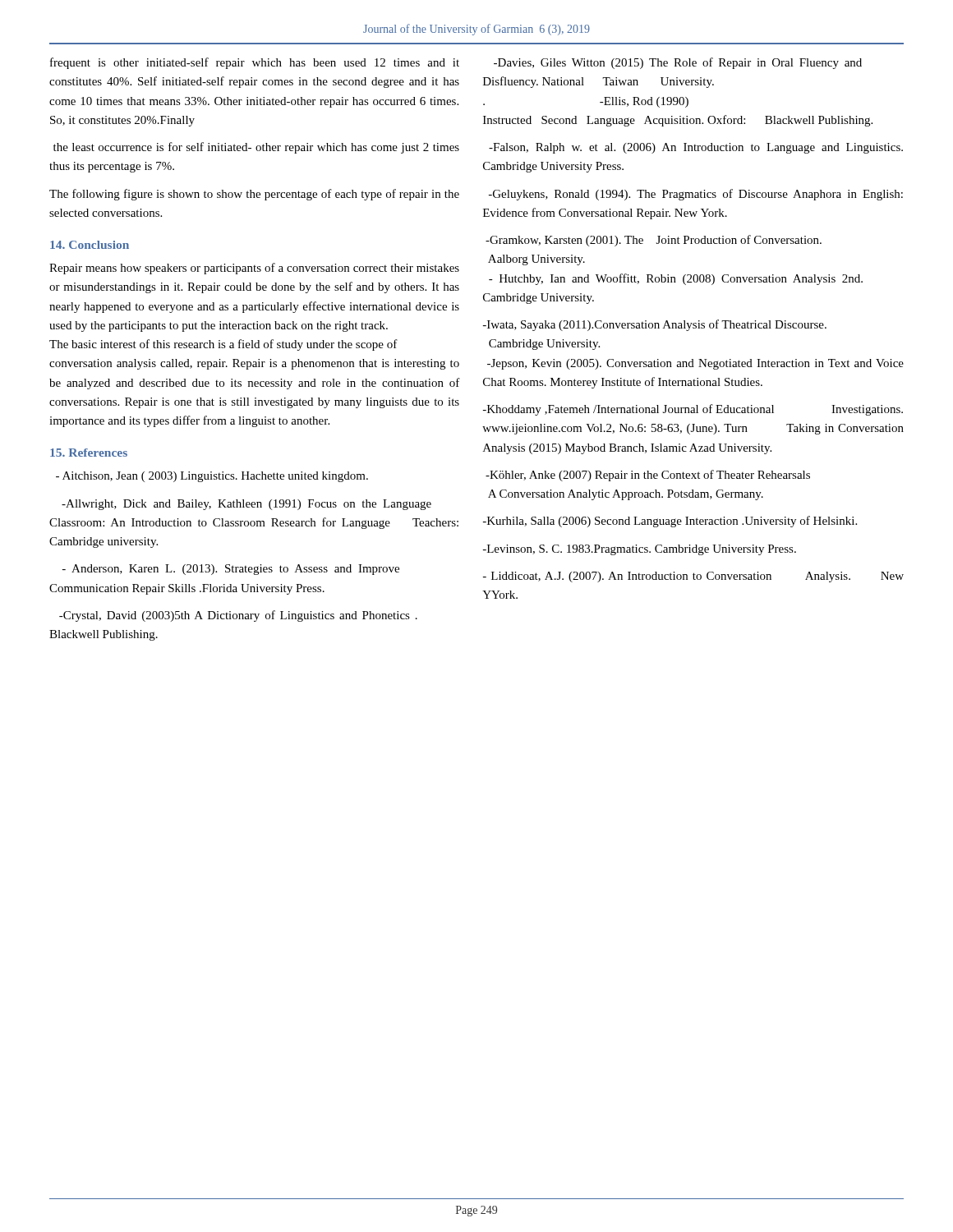Locate the list item that says "-Geluykens, Ronald (1994). The"
Viewport: 953px width, 1232px height.
pyautogui.click(x=693, y=203)
